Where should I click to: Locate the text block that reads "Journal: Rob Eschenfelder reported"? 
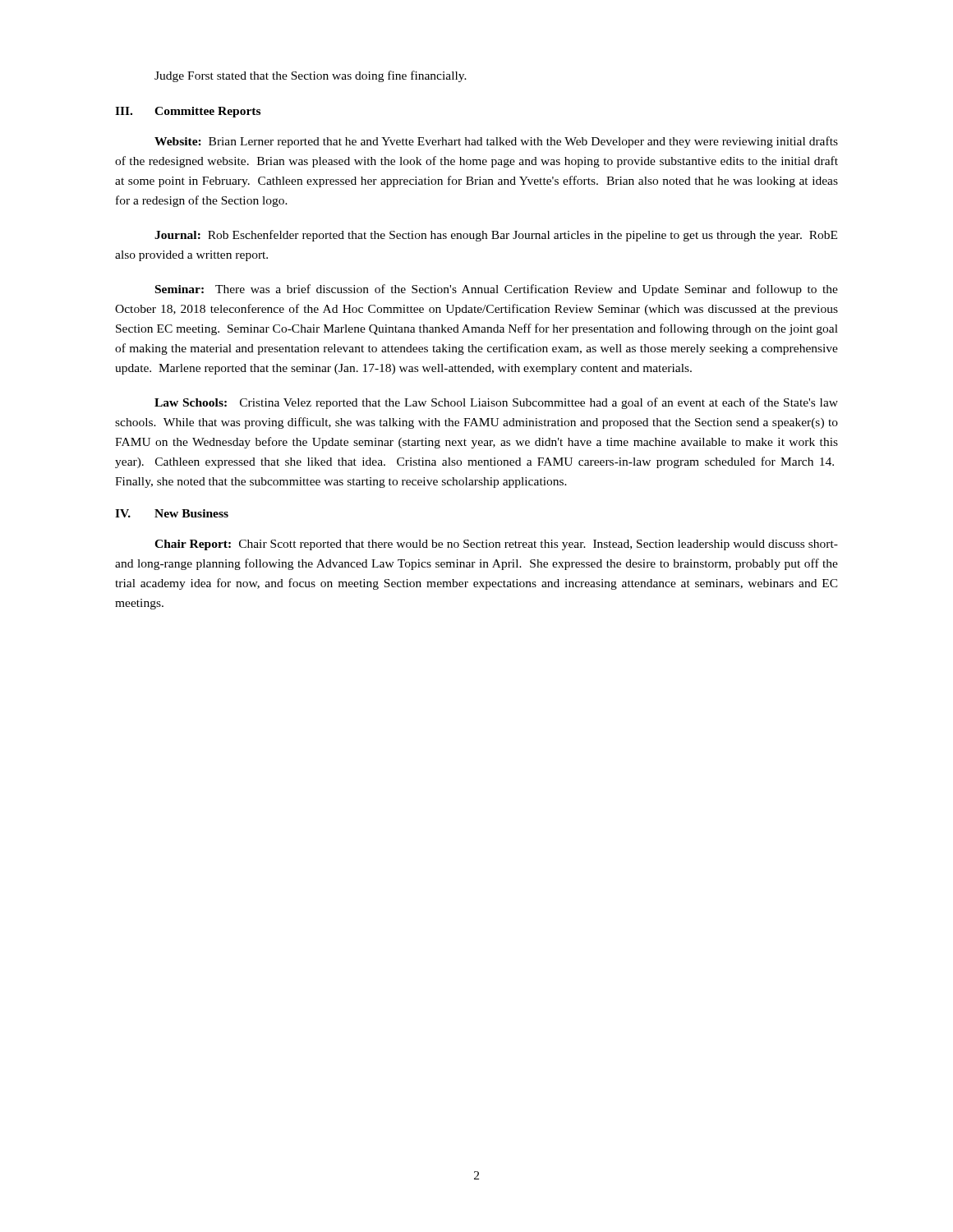[x=476, y=244]
